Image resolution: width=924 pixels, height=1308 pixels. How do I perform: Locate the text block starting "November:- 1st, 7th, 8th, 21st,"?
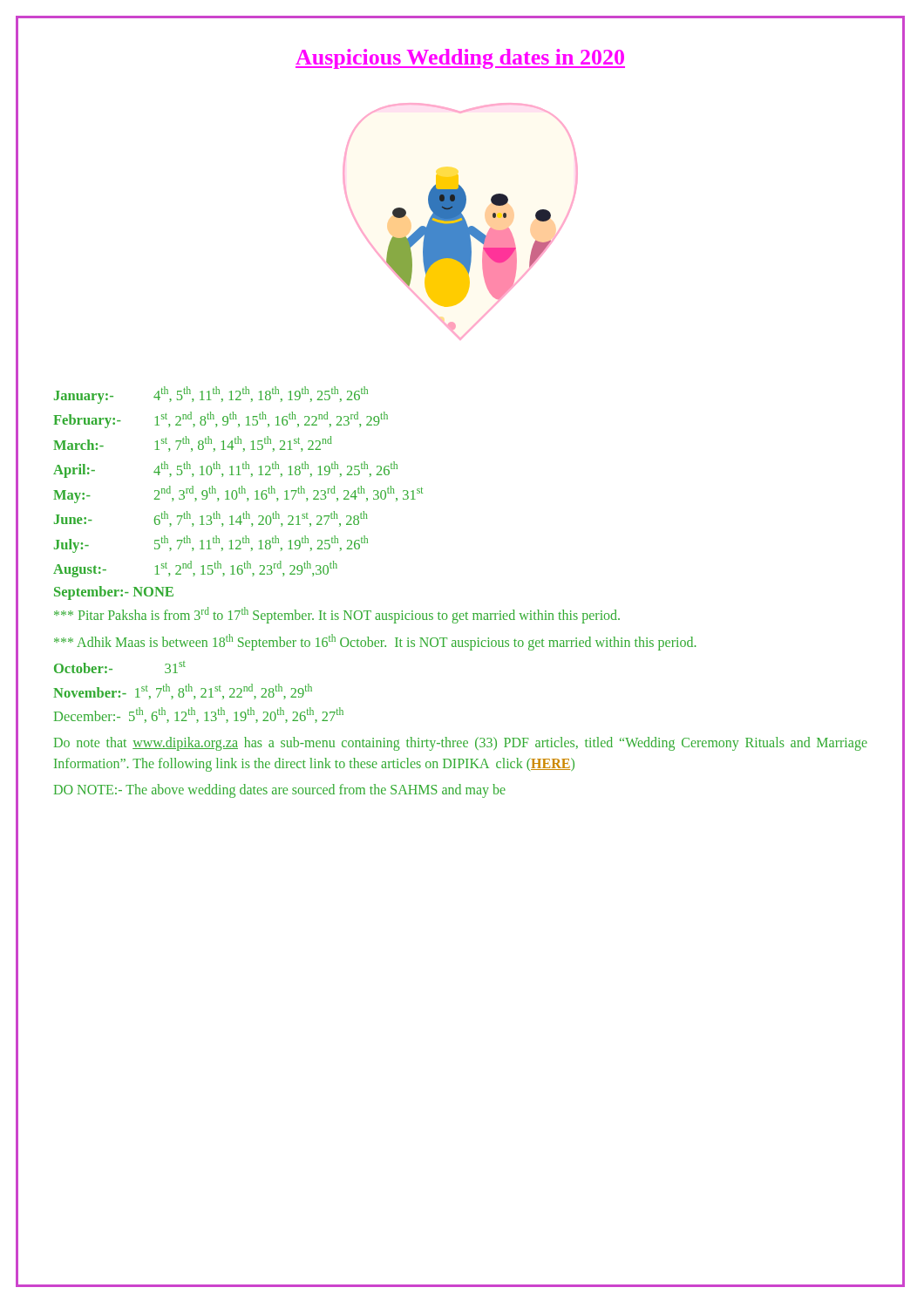(x=183, y=691)
